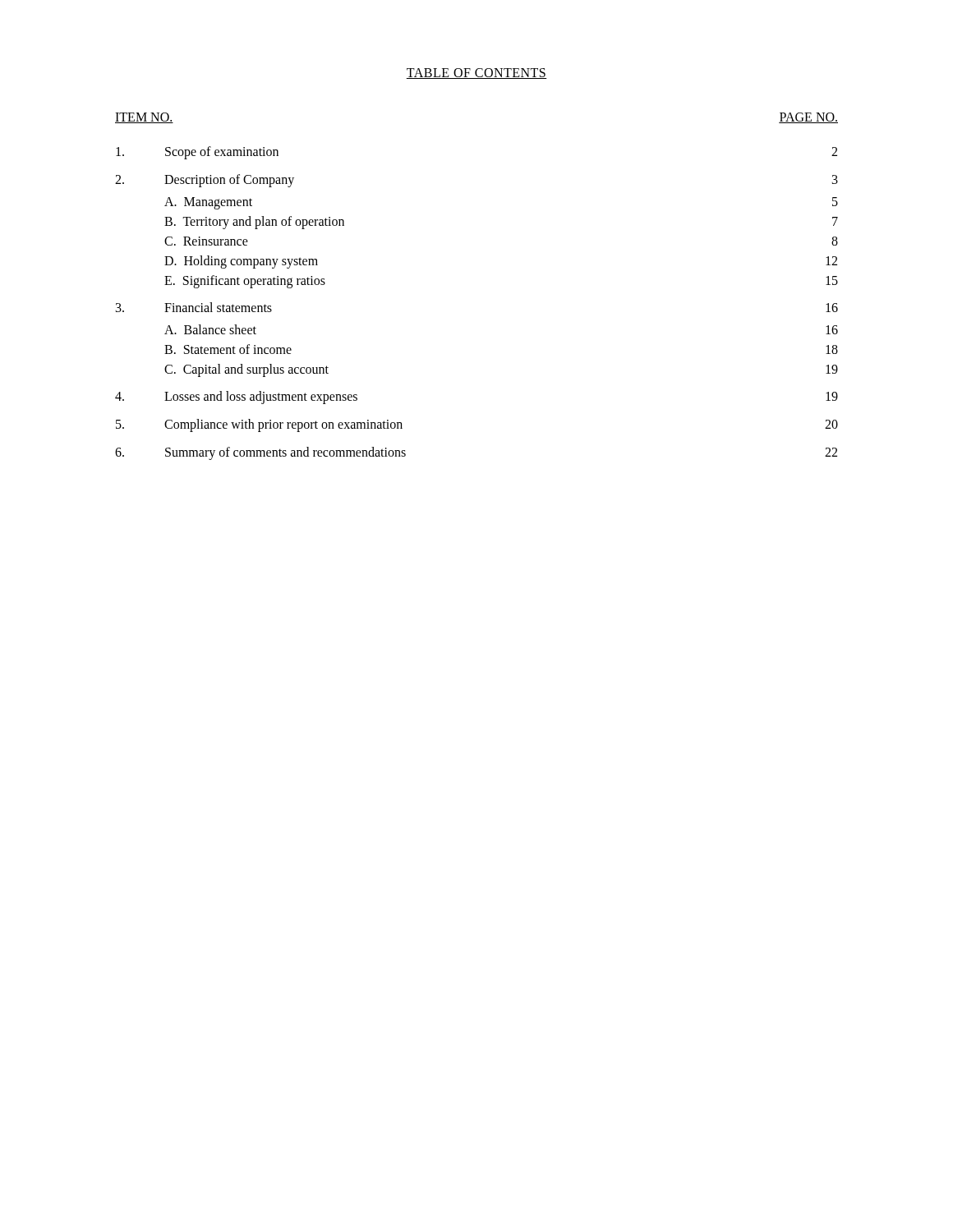
Task: Find "B. Territory and plan of operation 7" on this page
Action: click(x=260, y=222)
